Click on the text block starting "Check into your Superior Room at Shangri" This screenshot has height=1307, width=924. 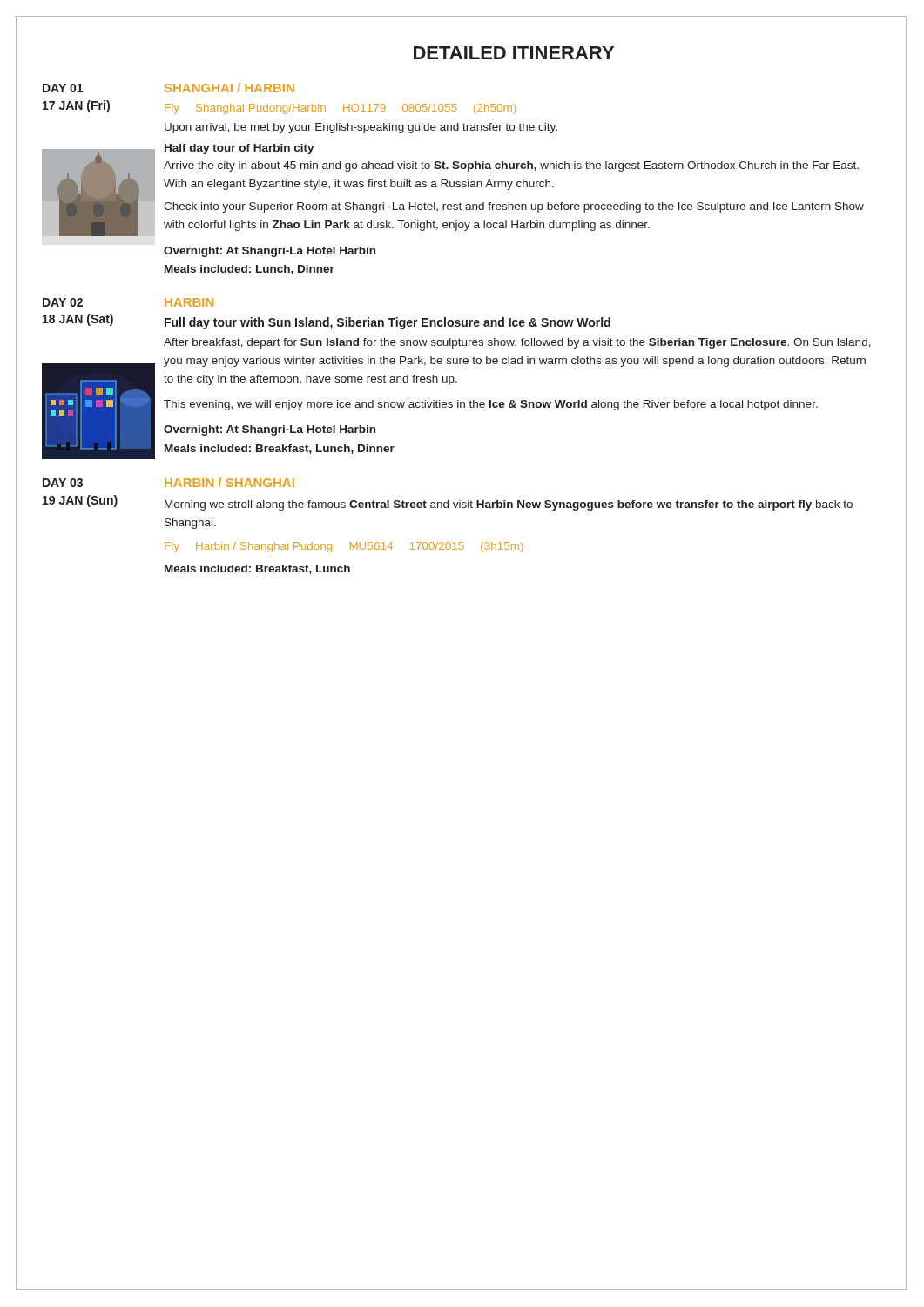(514, 215)
